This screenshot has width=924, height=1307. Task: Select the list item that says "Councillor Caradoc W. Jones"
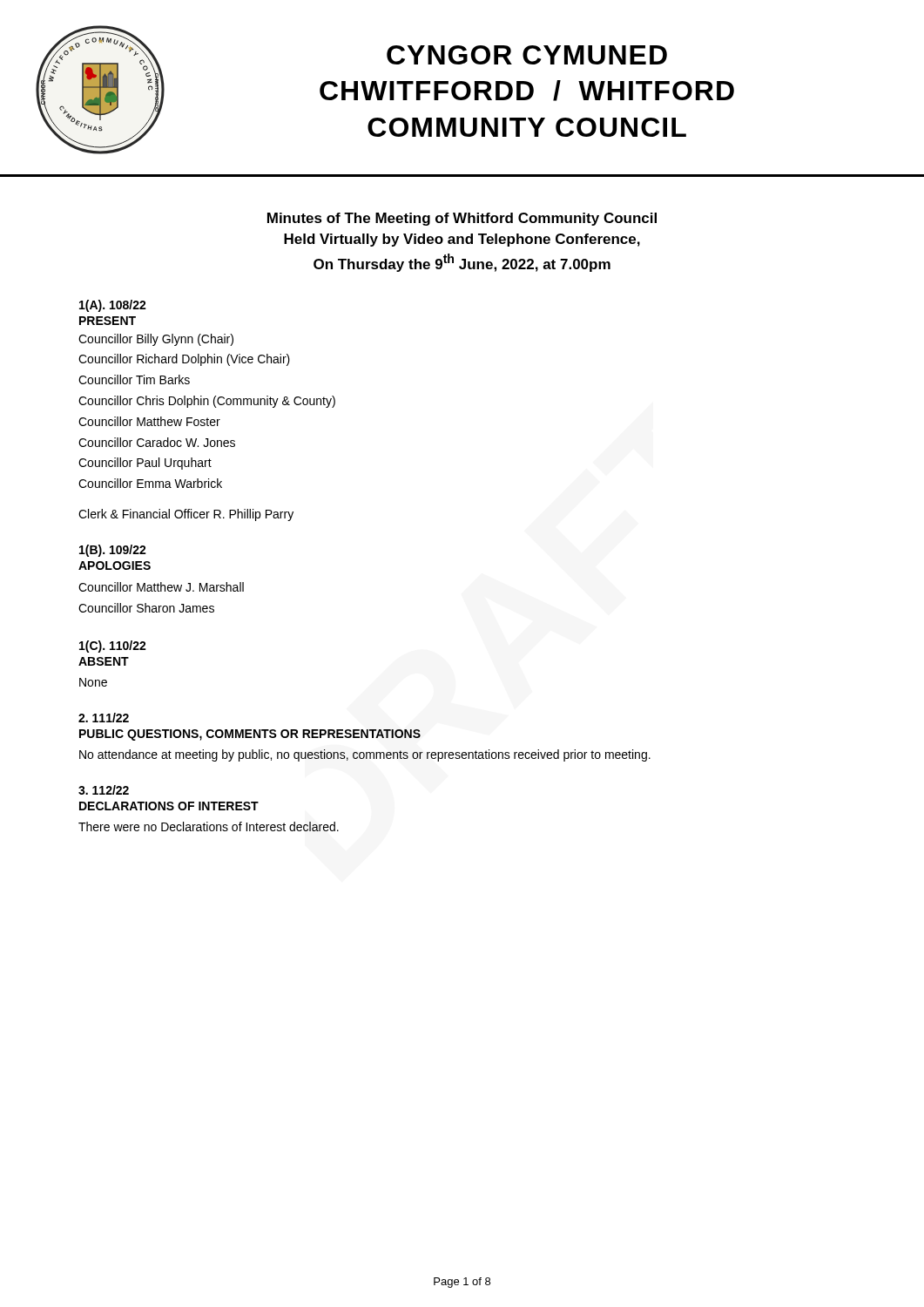pyautogui.click(x=157, y=442)
